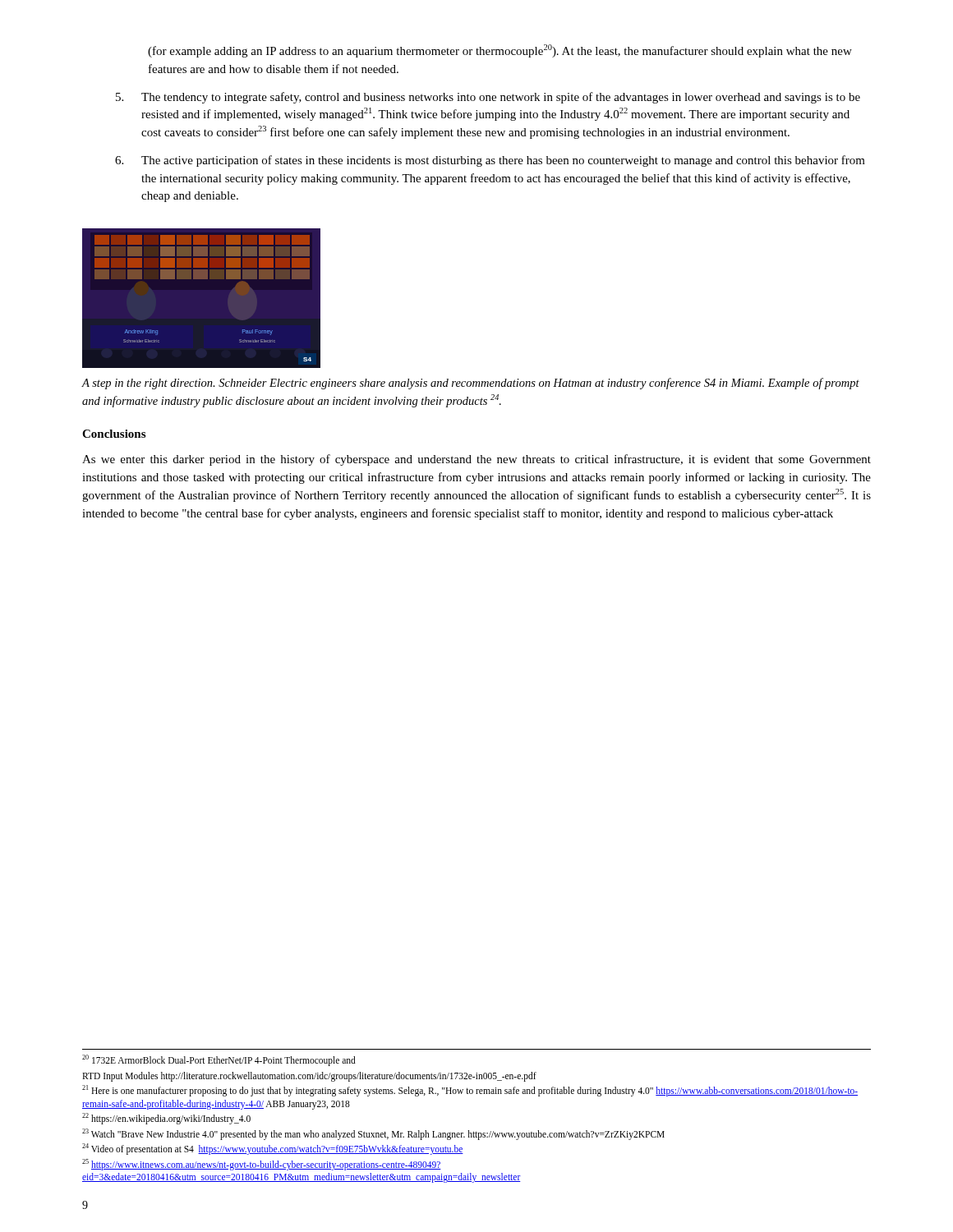The height and width of the screenshot is (1232, 953).
Task: Locate the photo
Action: pos(476,298)
